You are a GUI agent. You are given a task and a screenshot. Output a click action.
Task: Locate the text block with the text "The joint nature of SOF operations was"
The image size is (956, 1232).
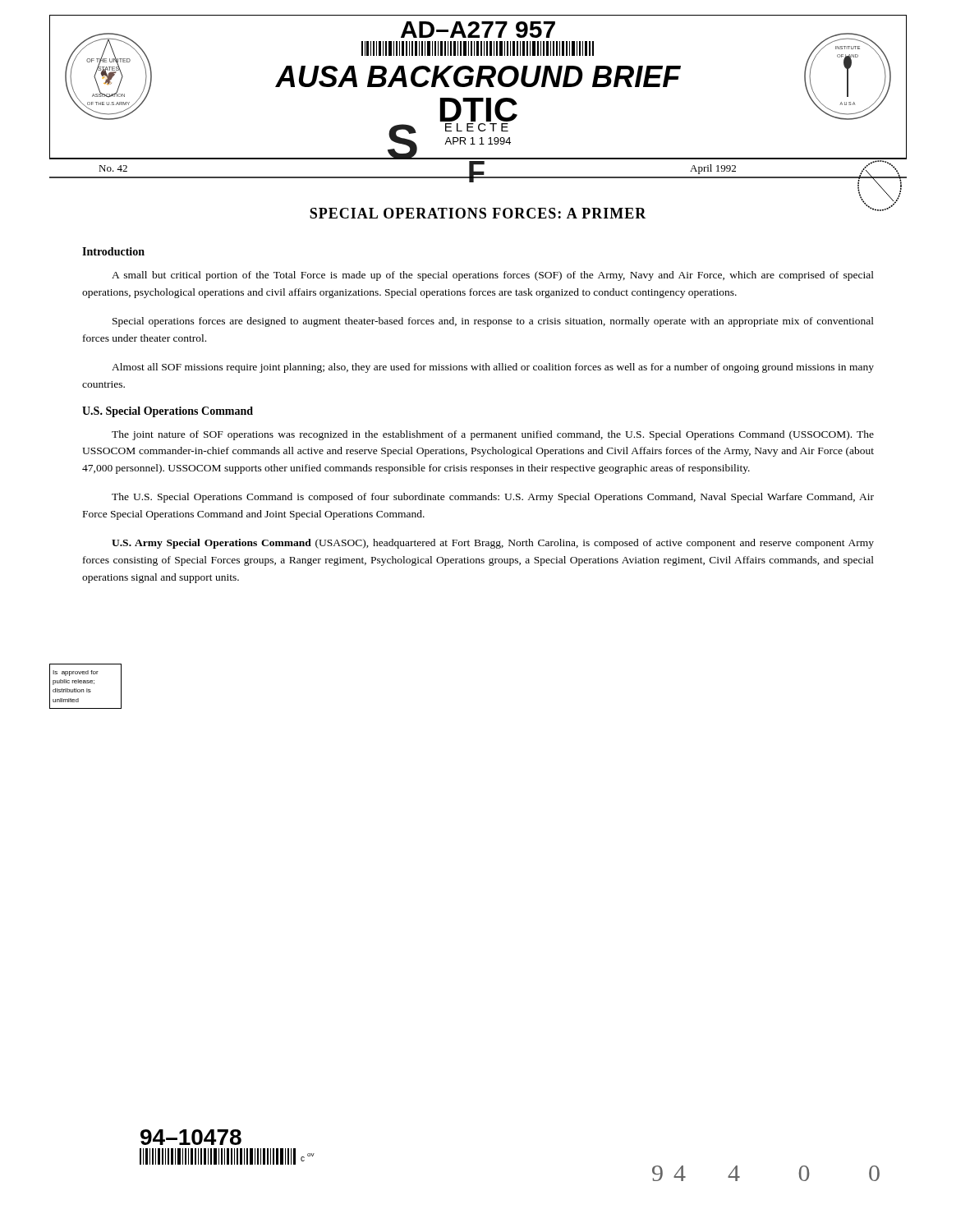click(478, 451)
